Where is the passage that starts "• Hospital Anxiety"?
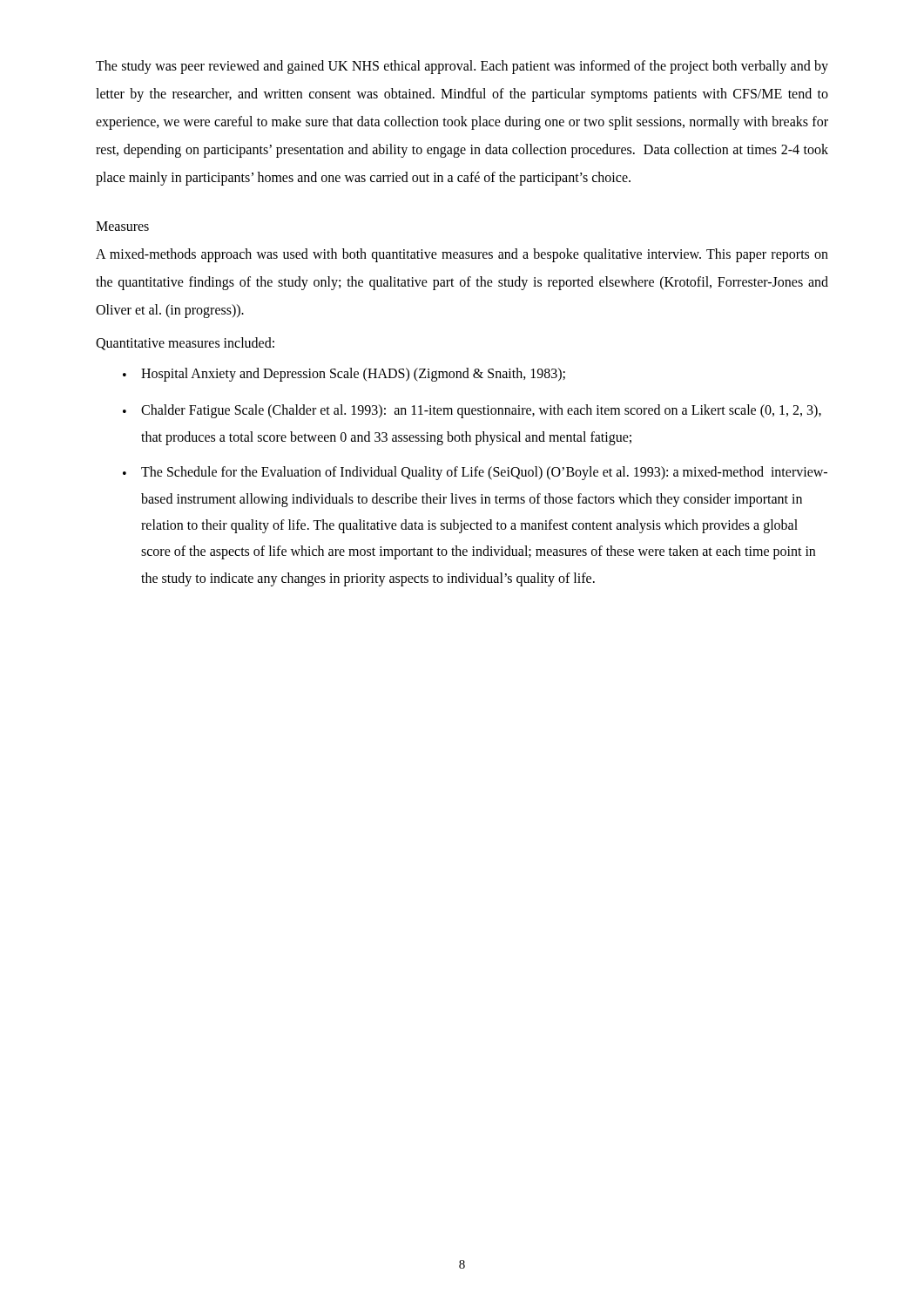 [x=475, y=375]
